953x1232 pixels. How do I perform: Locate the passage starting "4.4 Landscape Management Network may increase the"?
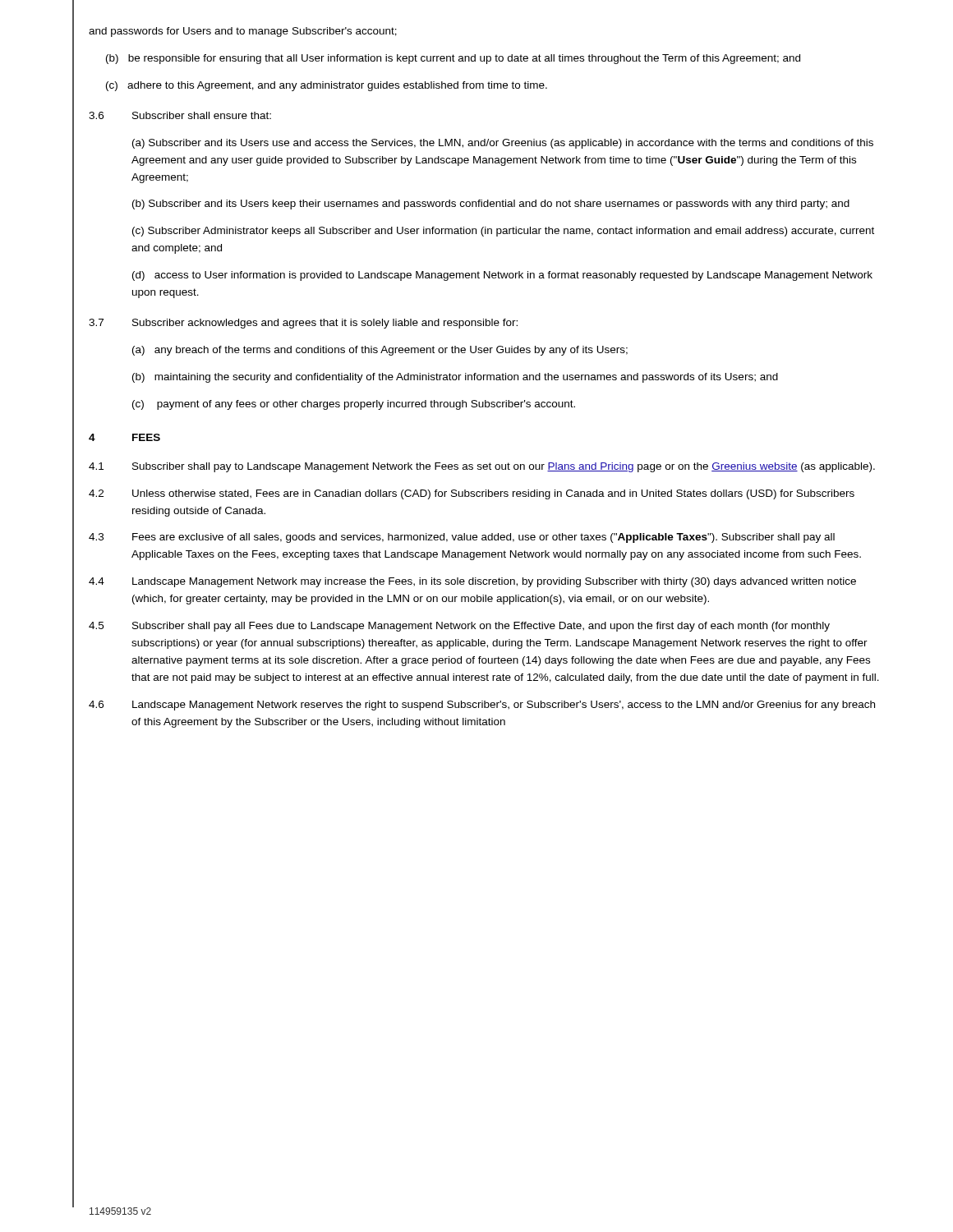488,591
